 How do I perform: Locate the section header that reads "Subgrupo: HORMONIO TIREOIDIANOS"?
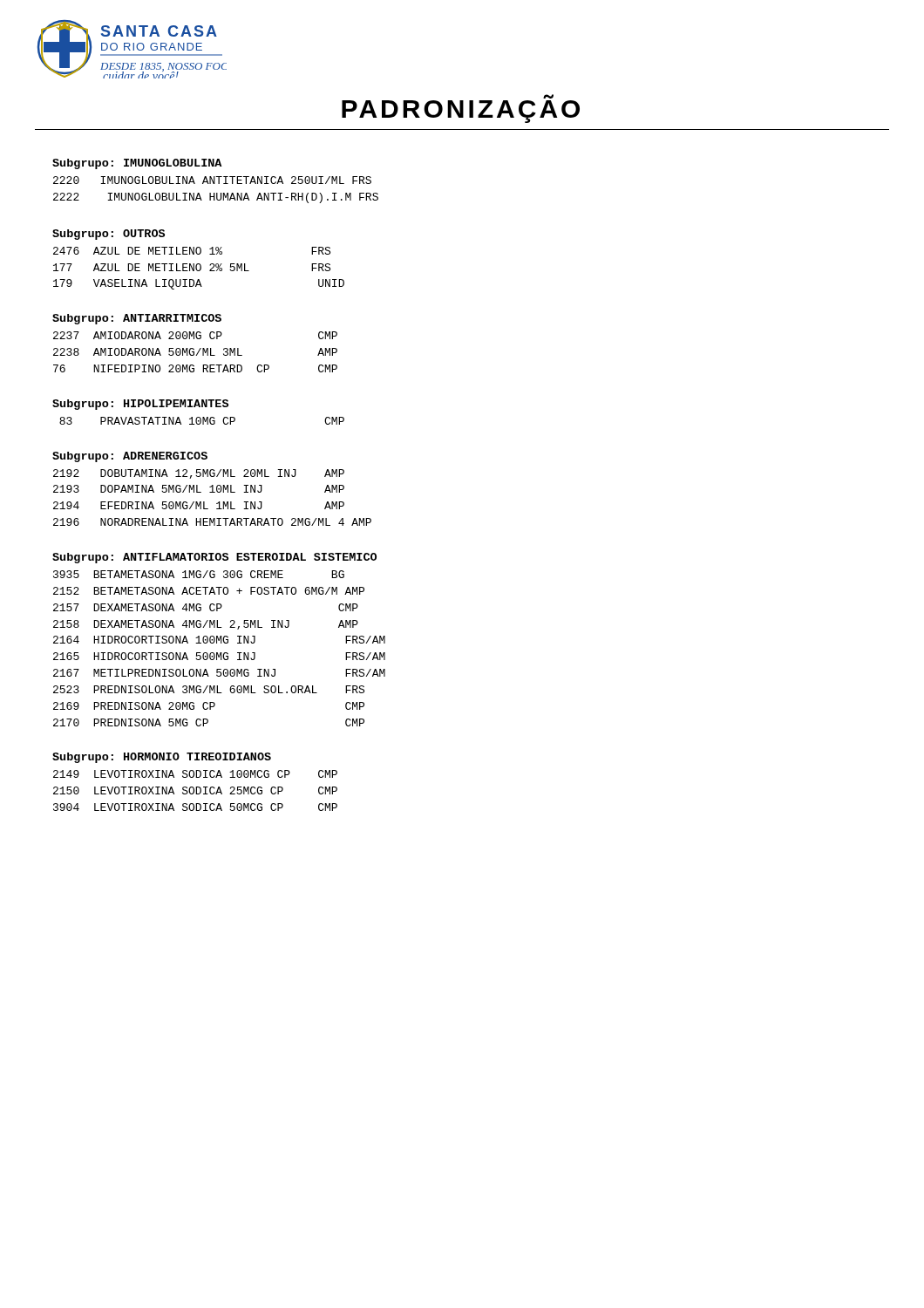[162, 758]
